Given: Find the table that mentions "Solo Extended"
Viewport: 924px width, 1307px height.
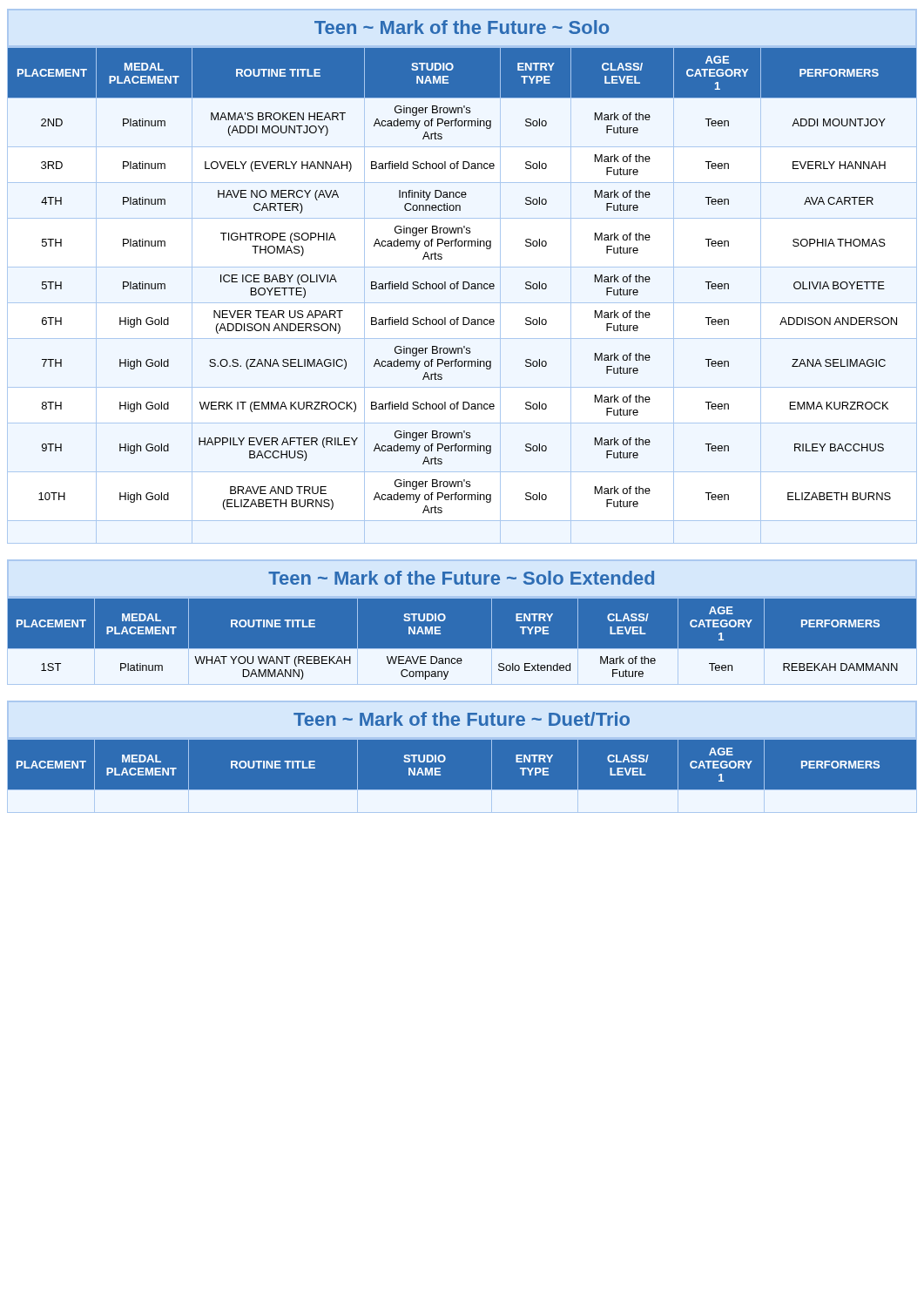Looking at the screenshot, I should [x=462, y=641].
